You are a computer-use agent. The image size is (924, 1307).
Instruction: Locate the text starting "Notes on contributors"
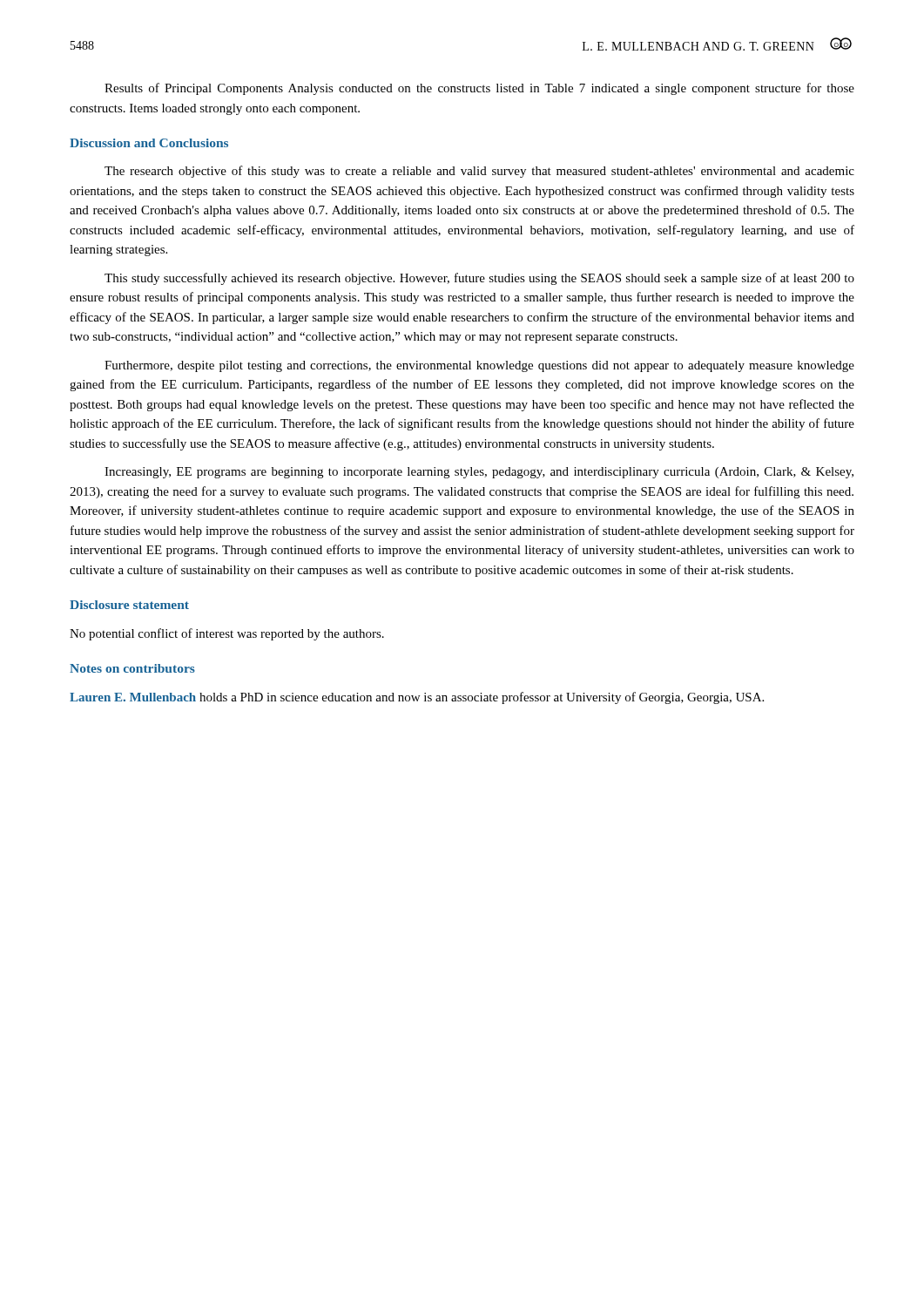pyautogui.click(x=132, y=668)
